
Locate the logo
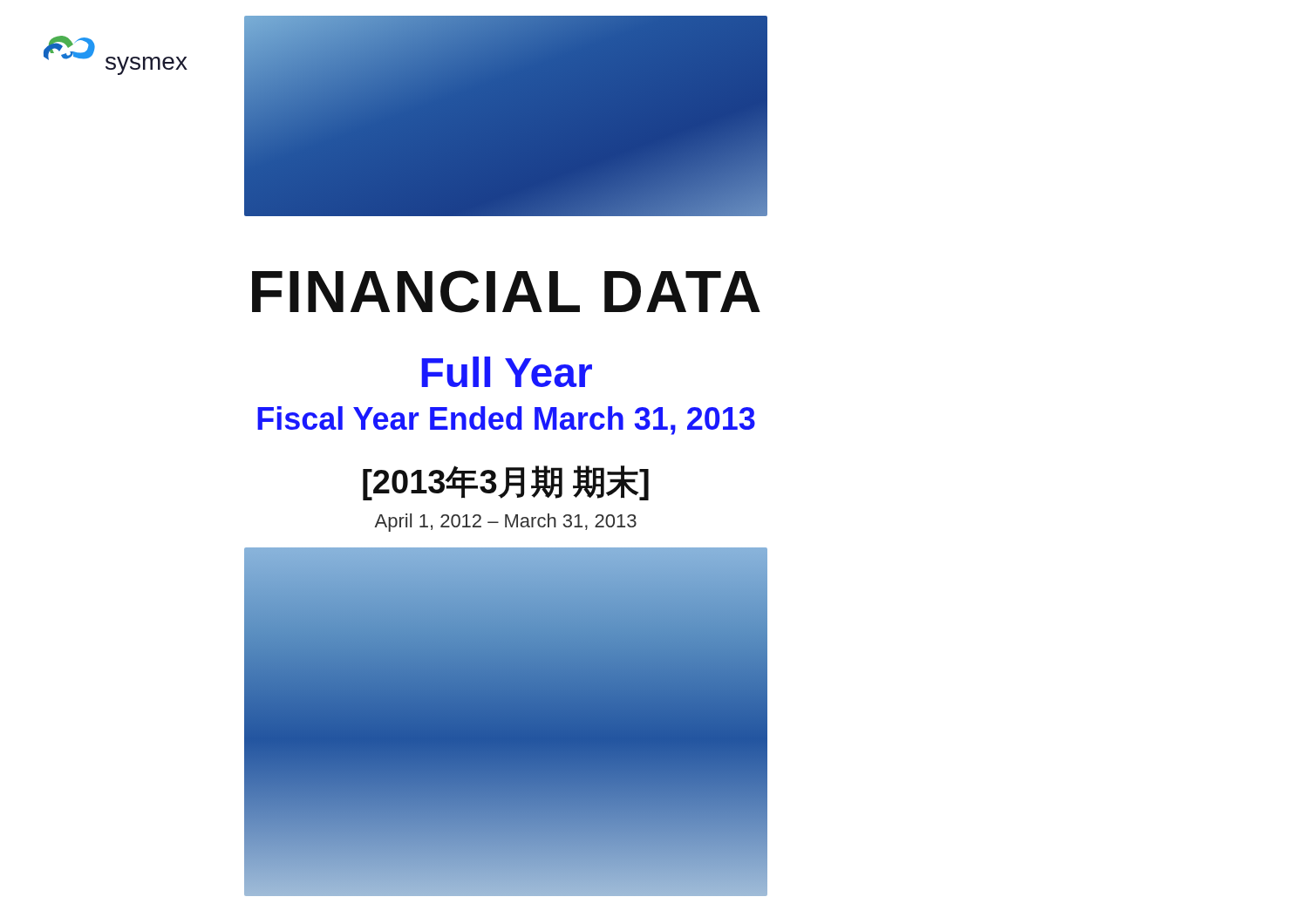[131, 61]
